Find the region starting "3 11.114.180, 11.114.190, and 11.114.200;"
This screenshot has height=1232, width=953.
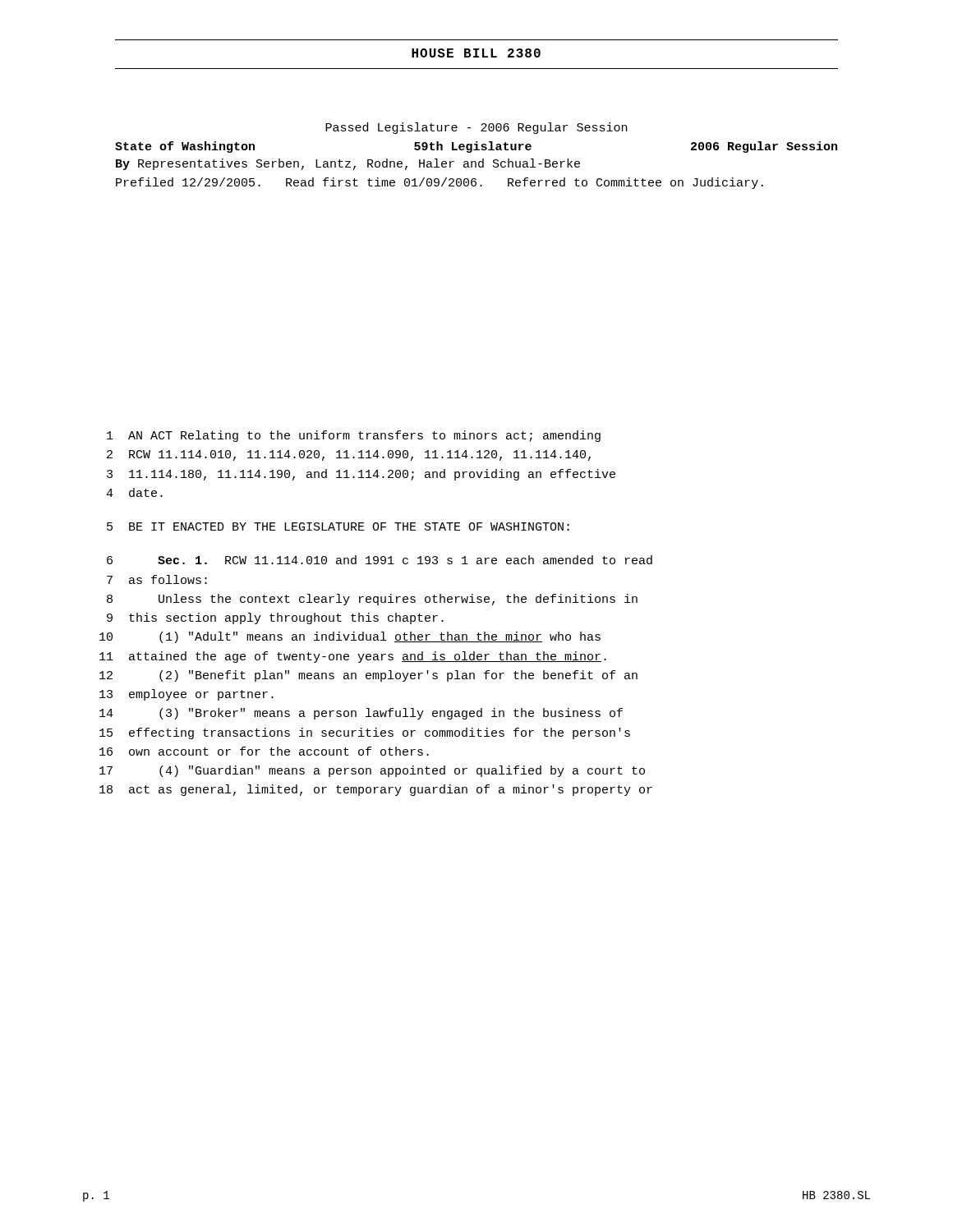point(476,475)
